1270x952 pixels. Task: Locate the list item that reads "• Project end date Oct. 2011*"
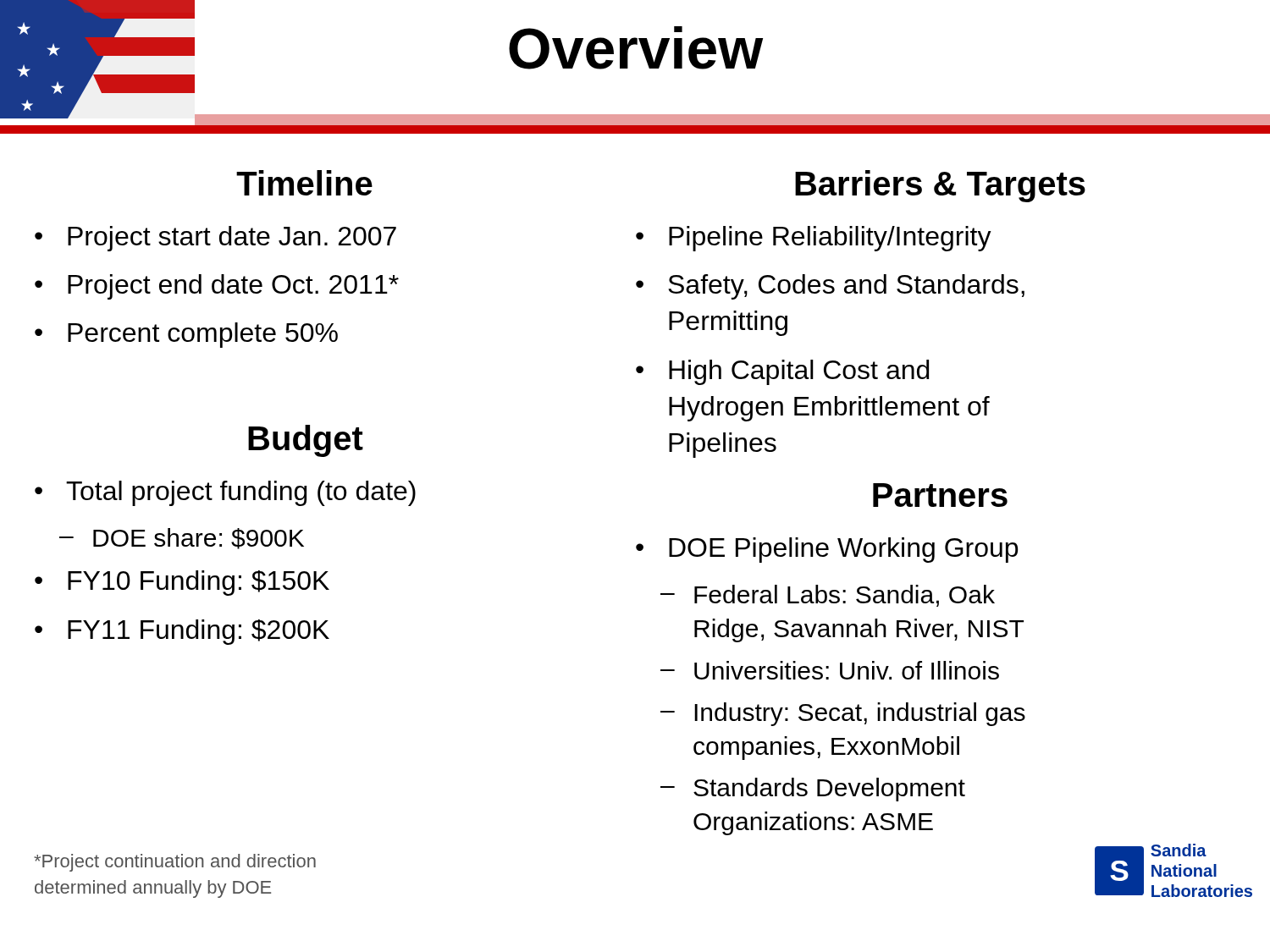(x=305, y=285)
